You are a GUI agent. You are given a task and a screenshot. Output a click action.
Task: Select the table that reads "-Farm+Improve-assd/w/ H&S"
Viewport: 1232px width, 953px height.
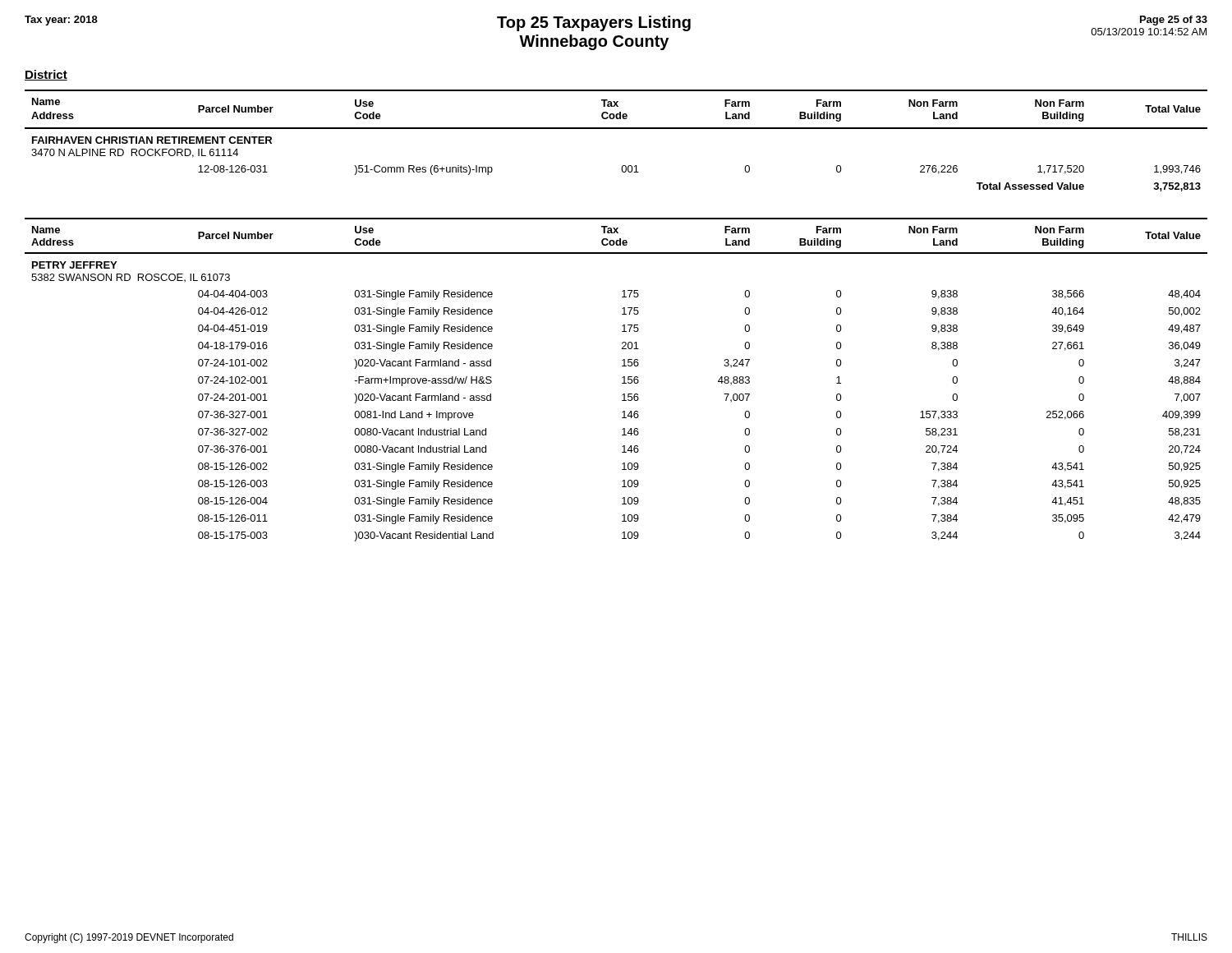pyautogui.click(x=616, y=381)
